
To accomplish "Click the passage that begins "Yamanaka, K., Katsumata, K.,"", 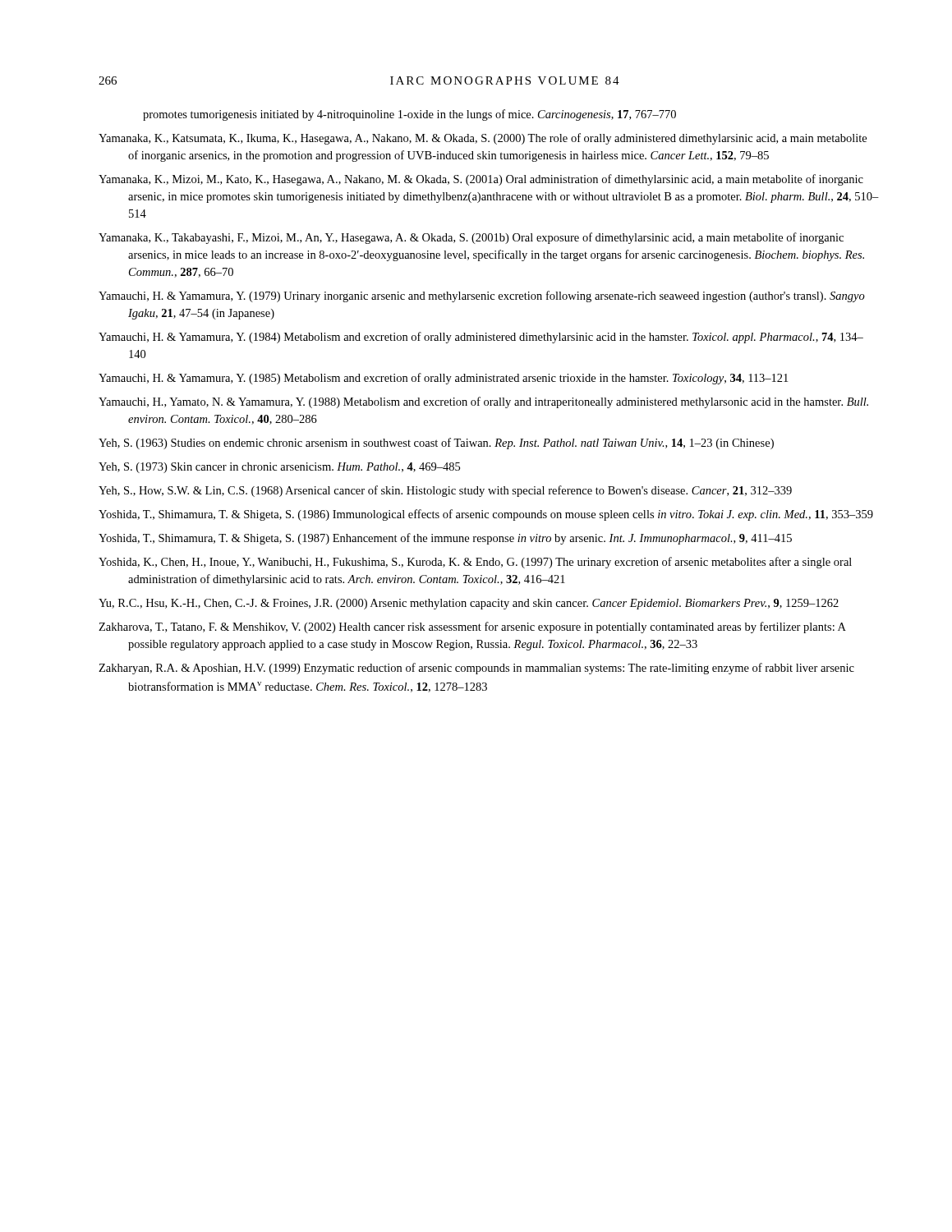I will pyautogui.click(x=483, y=147).
